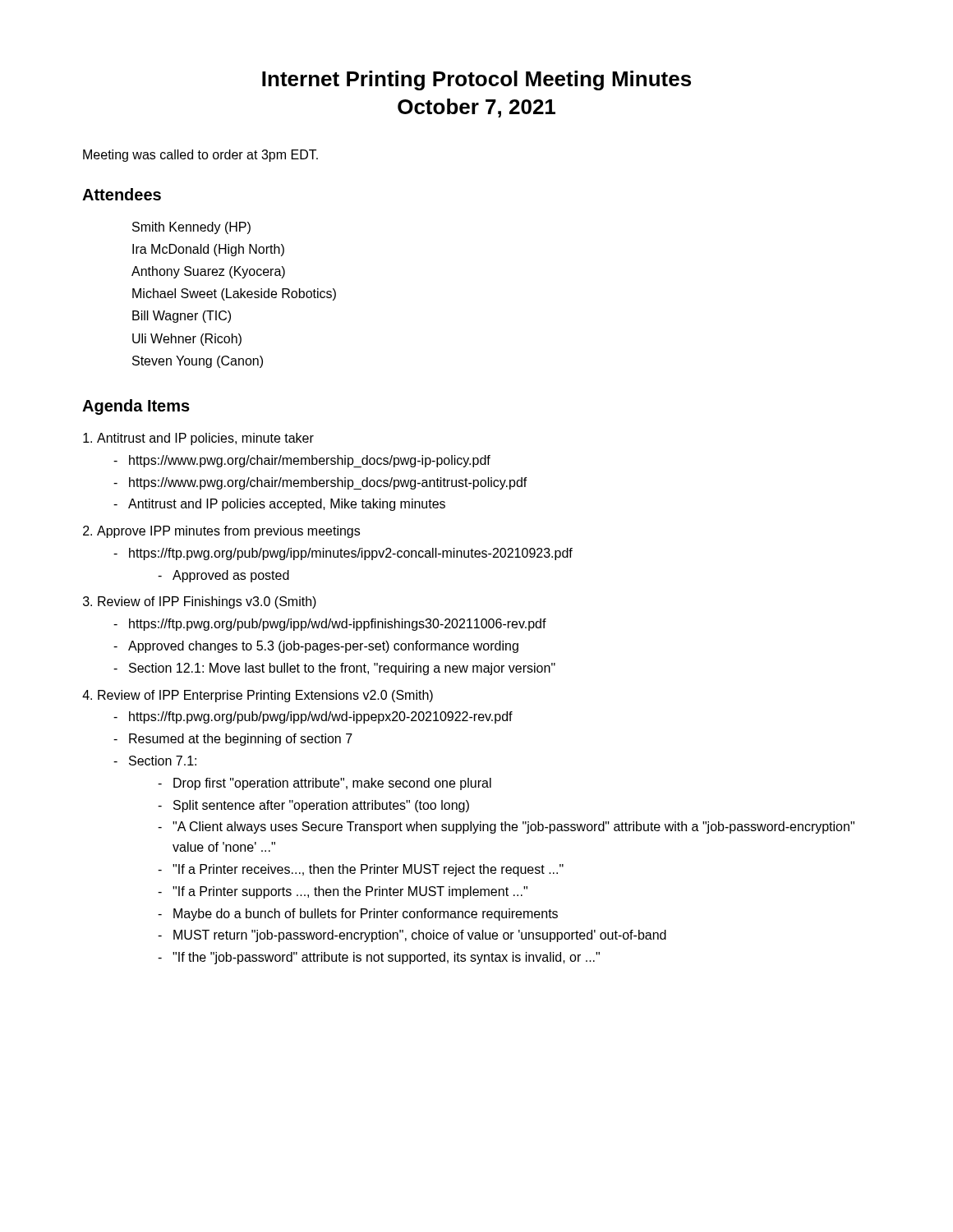Screen dimensions: 1232x953
Task: Navigate to the region starting "Approved as posted"
Action: [x=231, y=575]
